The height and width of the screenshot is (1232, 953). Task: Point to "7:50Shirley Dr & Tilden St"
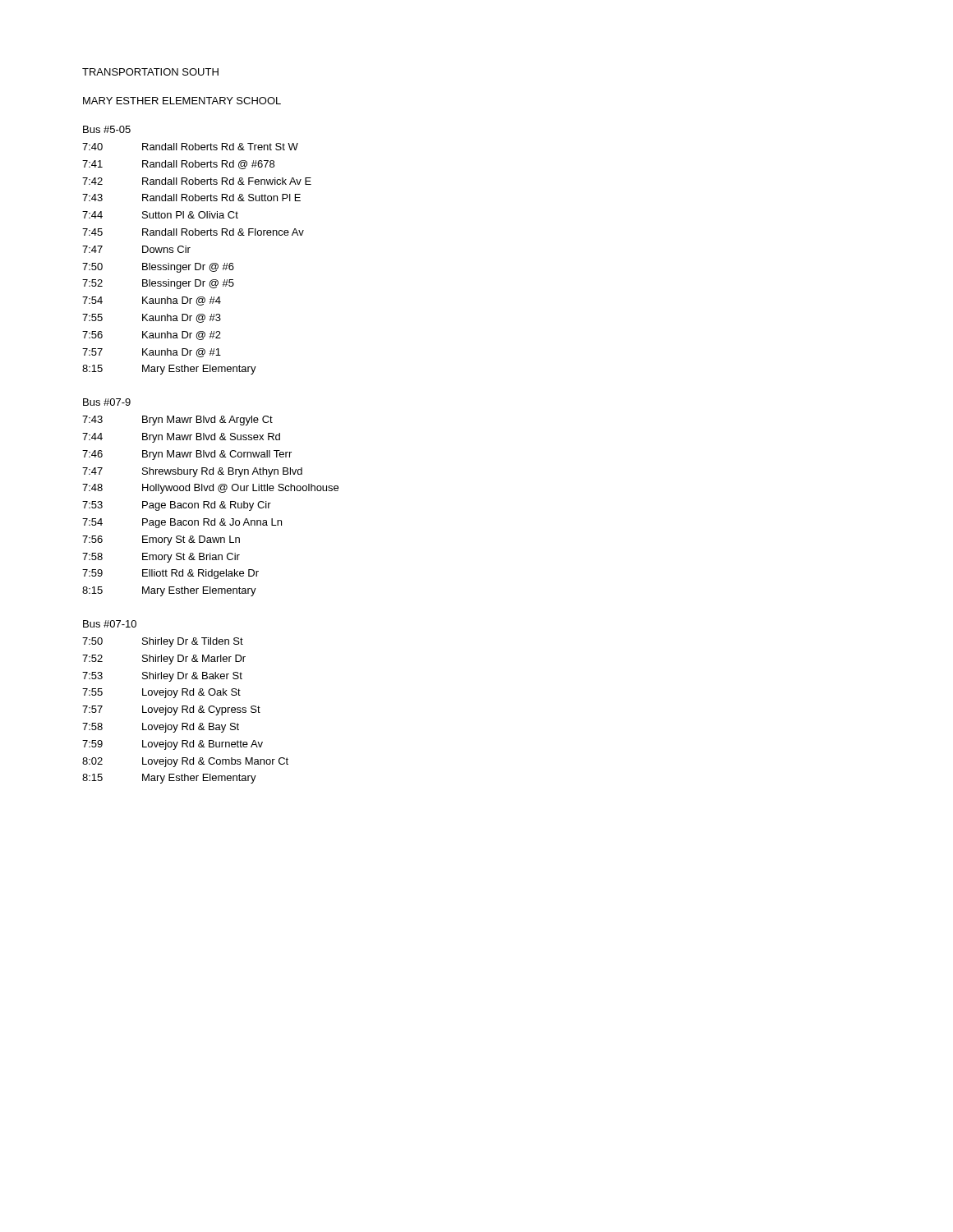click(162, 642)
